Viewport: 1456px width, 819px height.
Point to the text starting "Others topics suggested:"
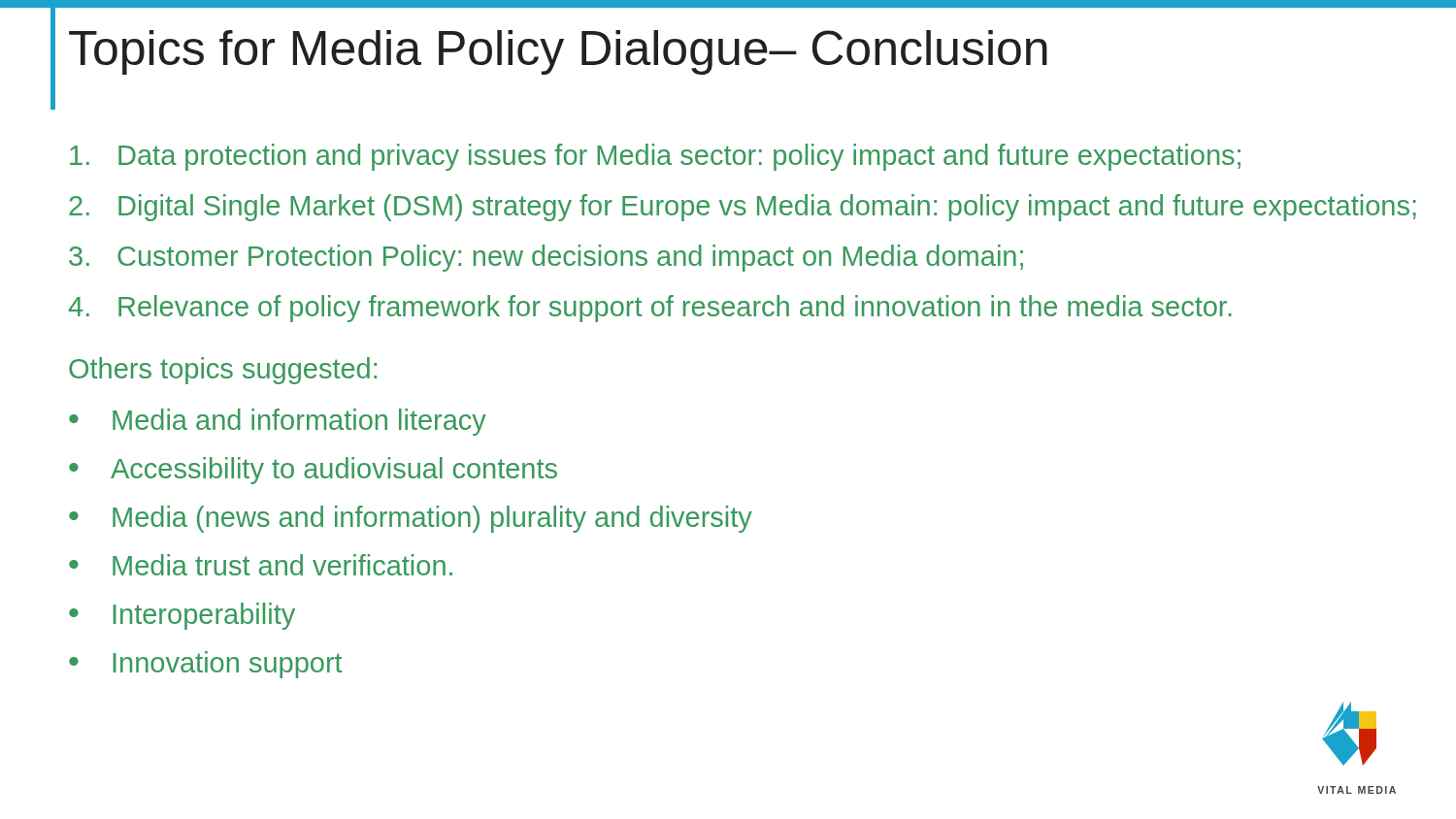coord(224,369)
